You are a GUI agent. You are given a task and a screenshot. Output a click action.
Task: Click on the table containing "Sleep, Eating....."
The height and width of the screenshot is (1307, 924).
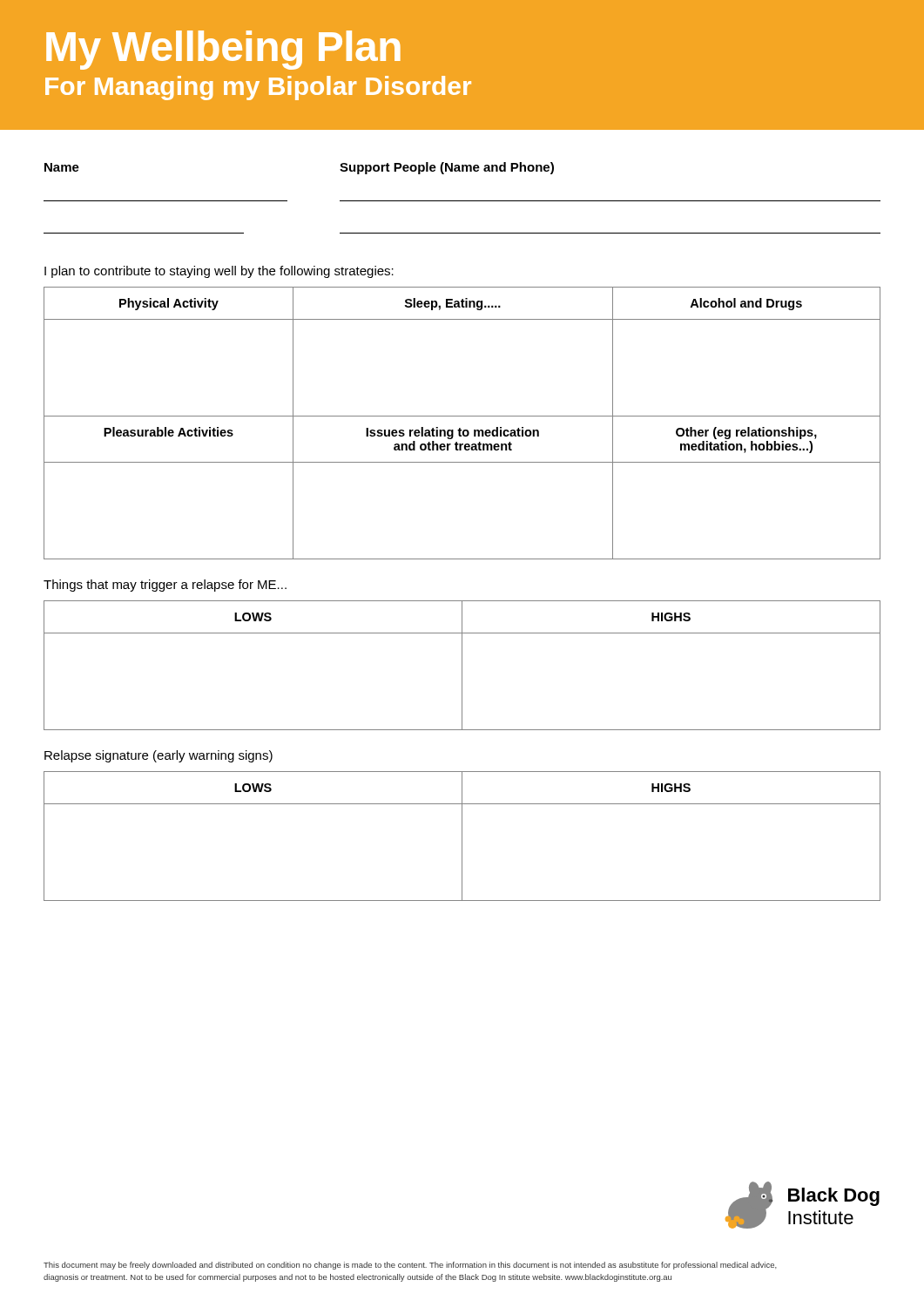pos(462,423)
